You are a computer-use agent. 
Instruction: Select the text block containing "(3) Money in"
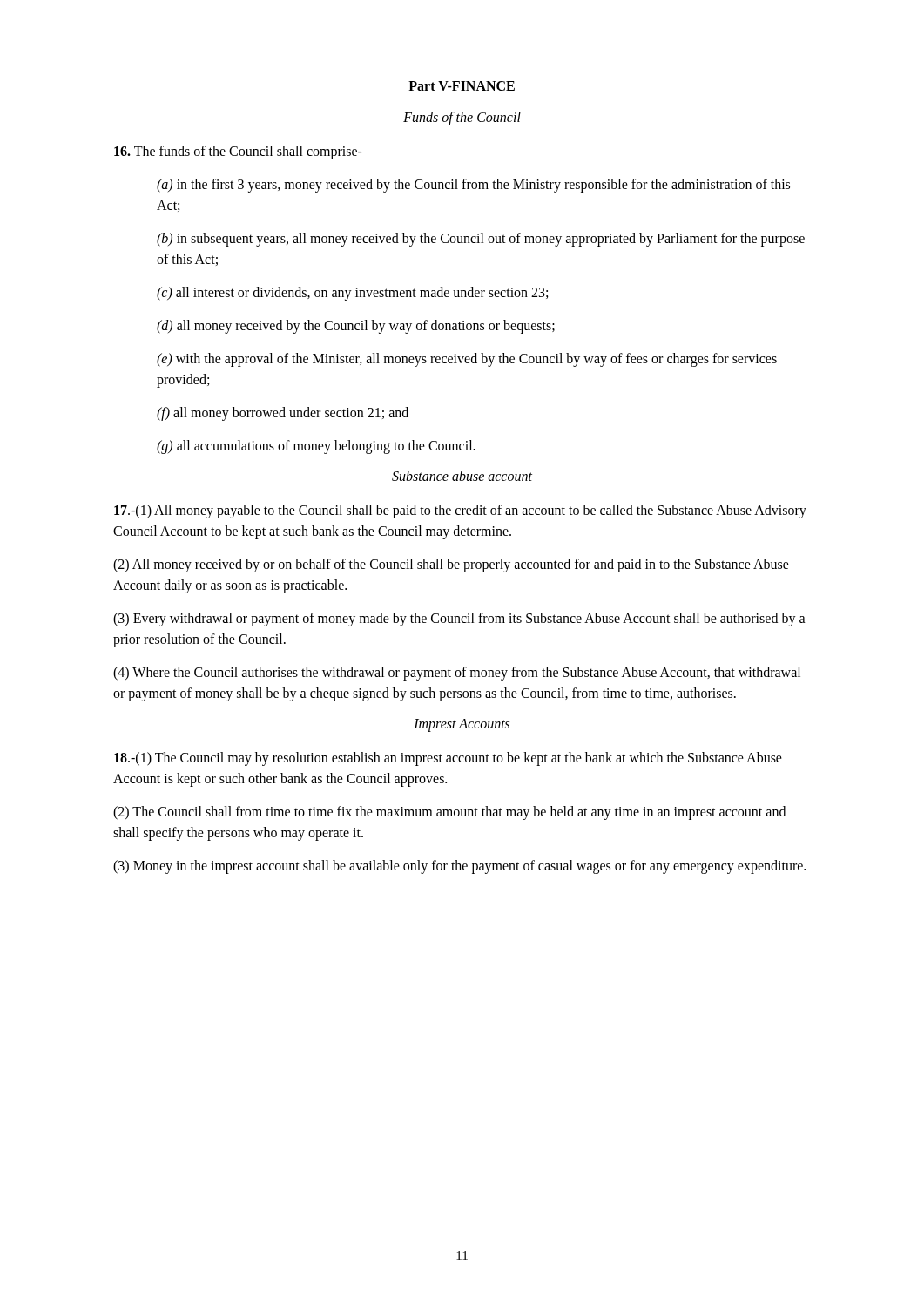[x=460, y=866]
